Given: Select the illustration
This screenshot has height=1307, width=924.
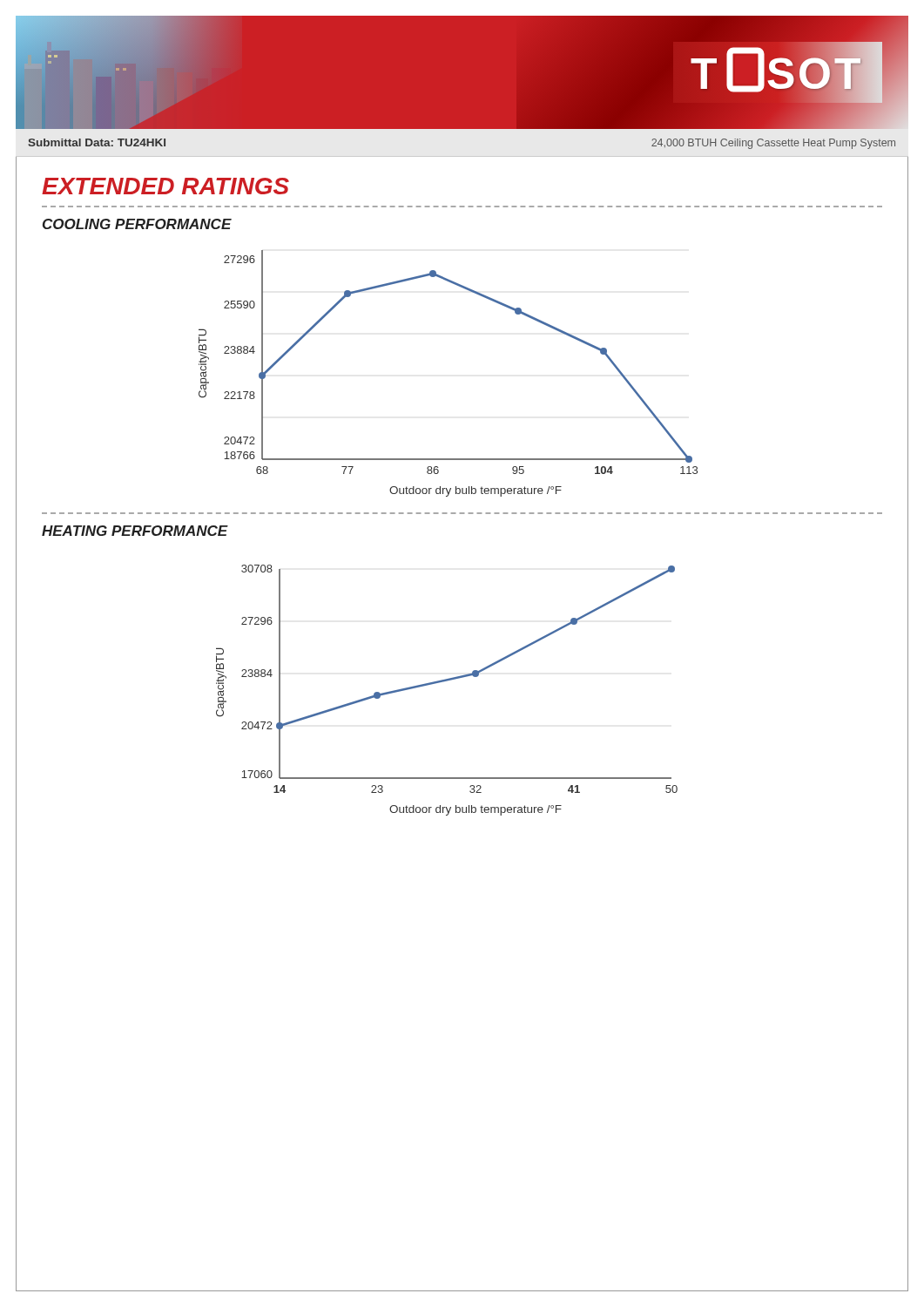Looking at the screenshot, I should 462,72.
